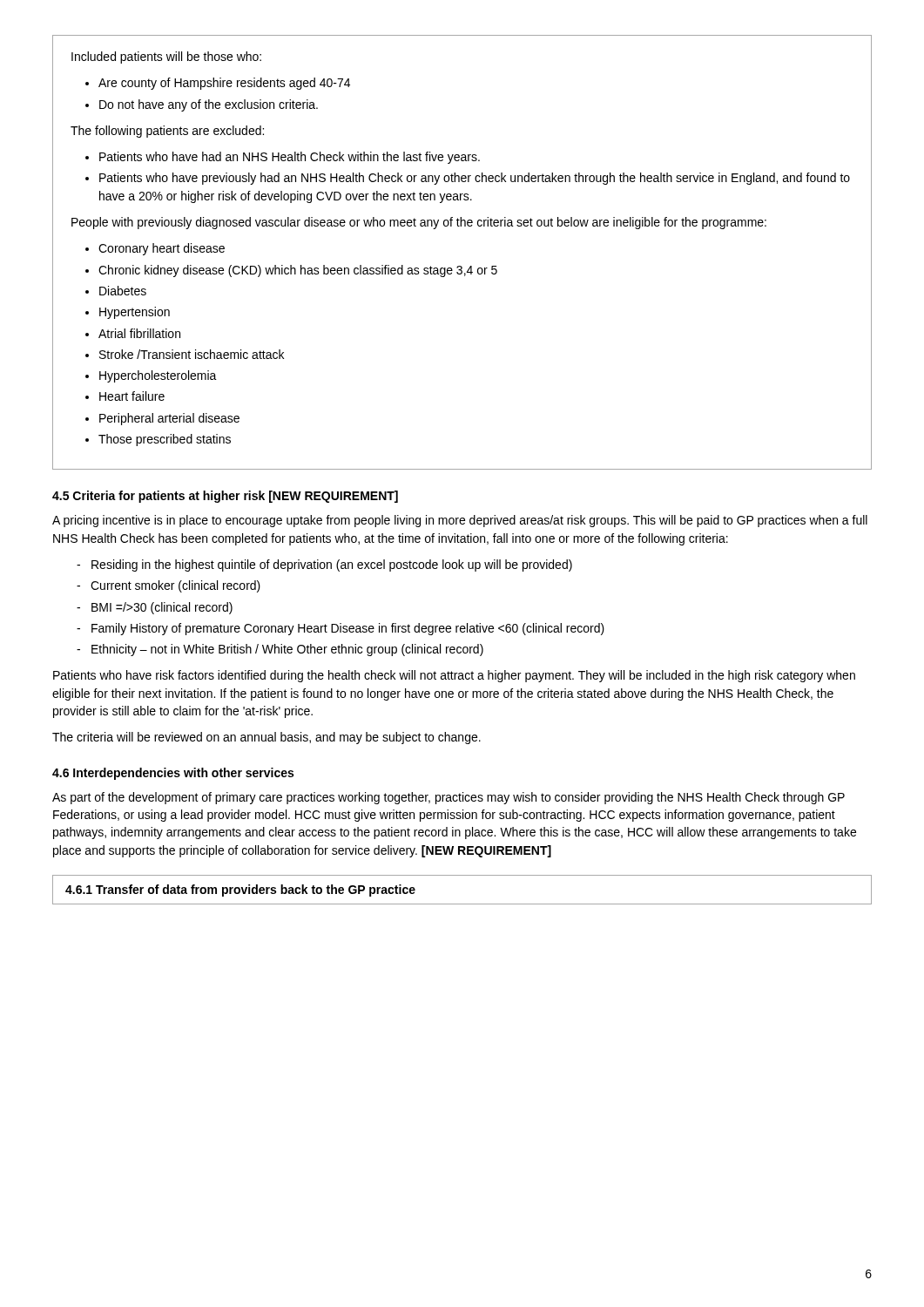Find the text starting "Patients who have had an NHS Health Check"

point(290,157)
